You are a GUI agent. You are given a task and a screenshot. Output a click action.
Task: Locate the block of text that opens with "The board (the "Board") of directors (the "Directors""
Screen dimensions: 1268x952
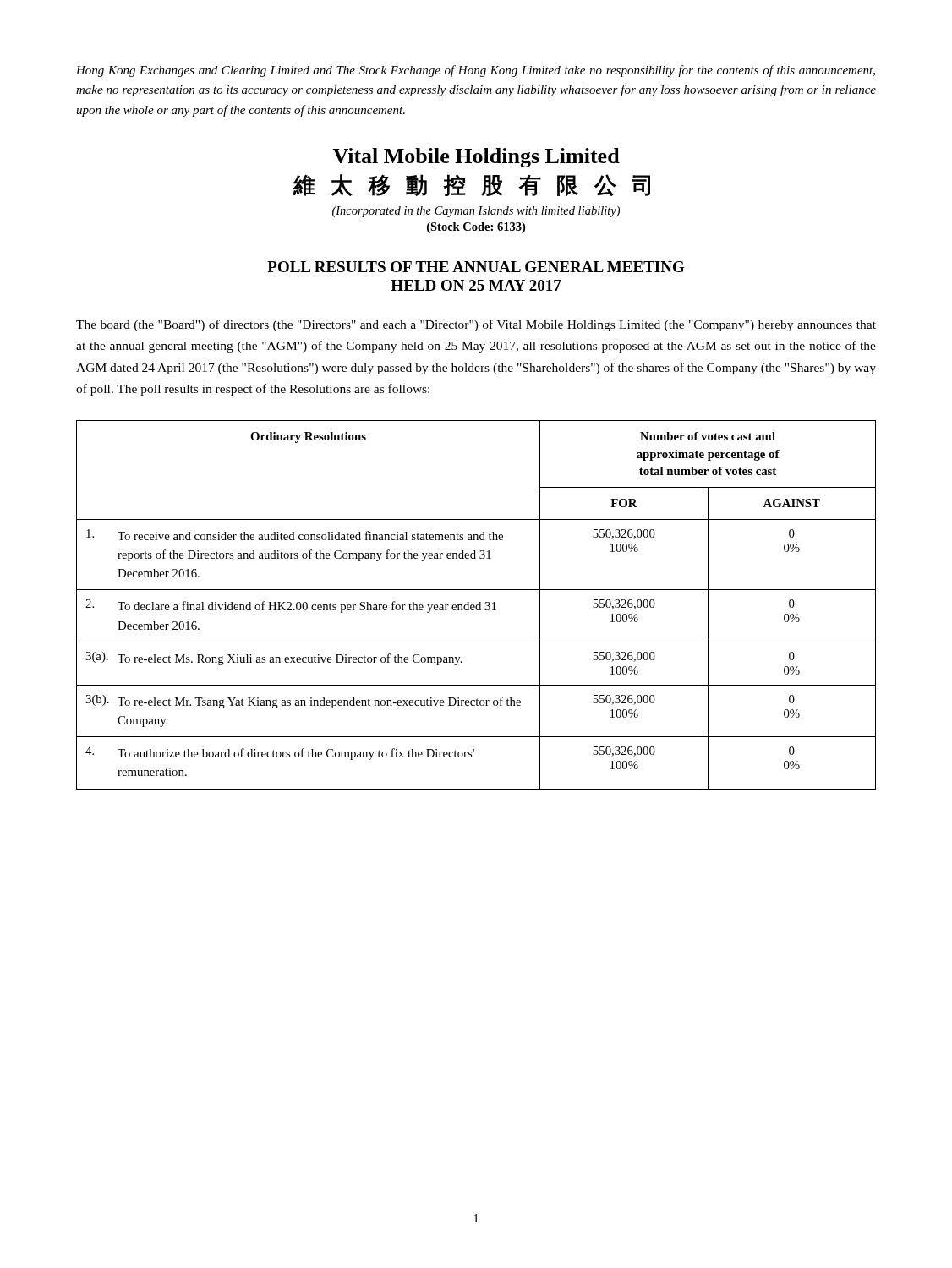point(476,356)
